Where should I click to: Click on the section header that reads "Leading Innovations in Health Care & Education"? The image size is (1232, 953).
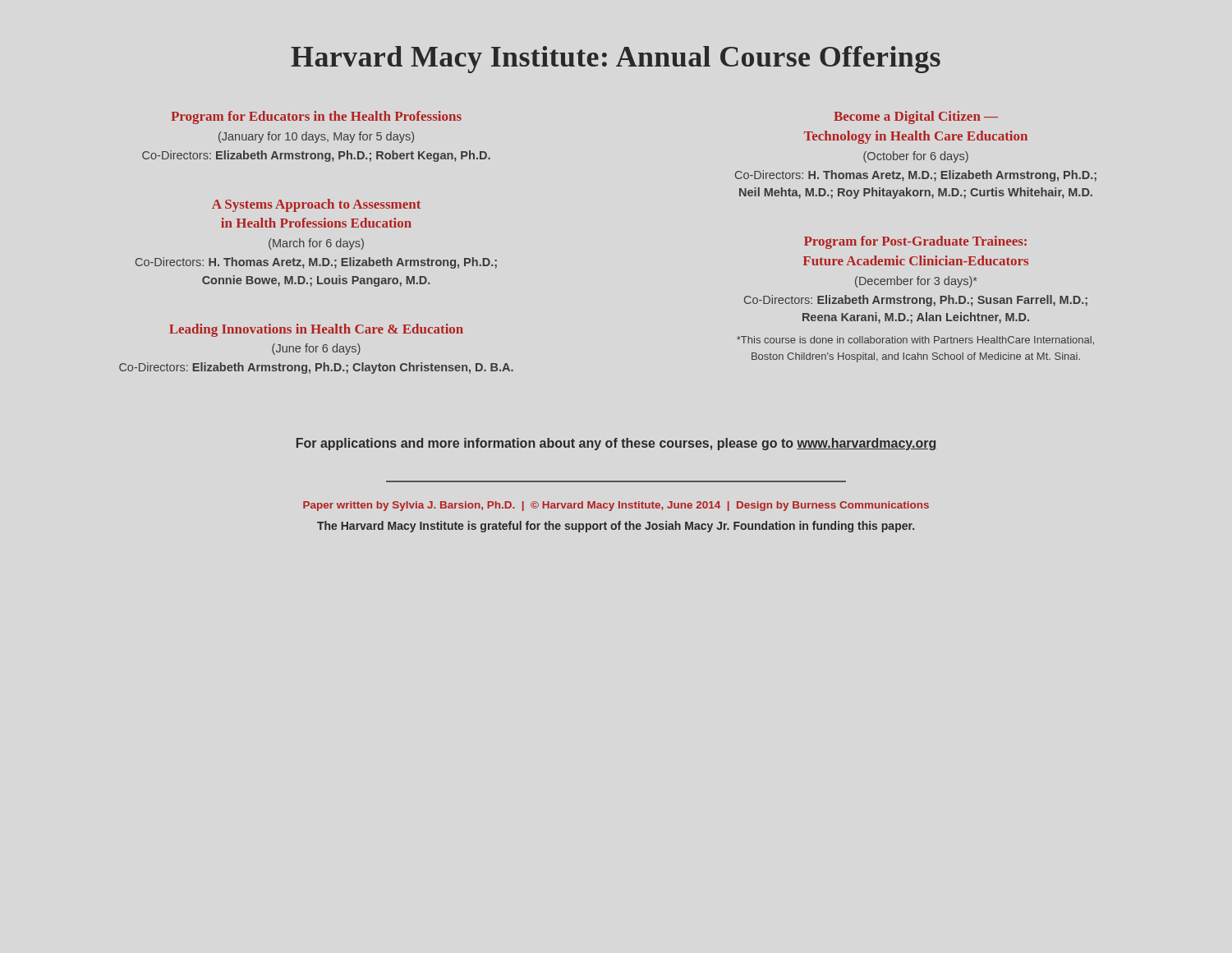(x=316, y=348)
